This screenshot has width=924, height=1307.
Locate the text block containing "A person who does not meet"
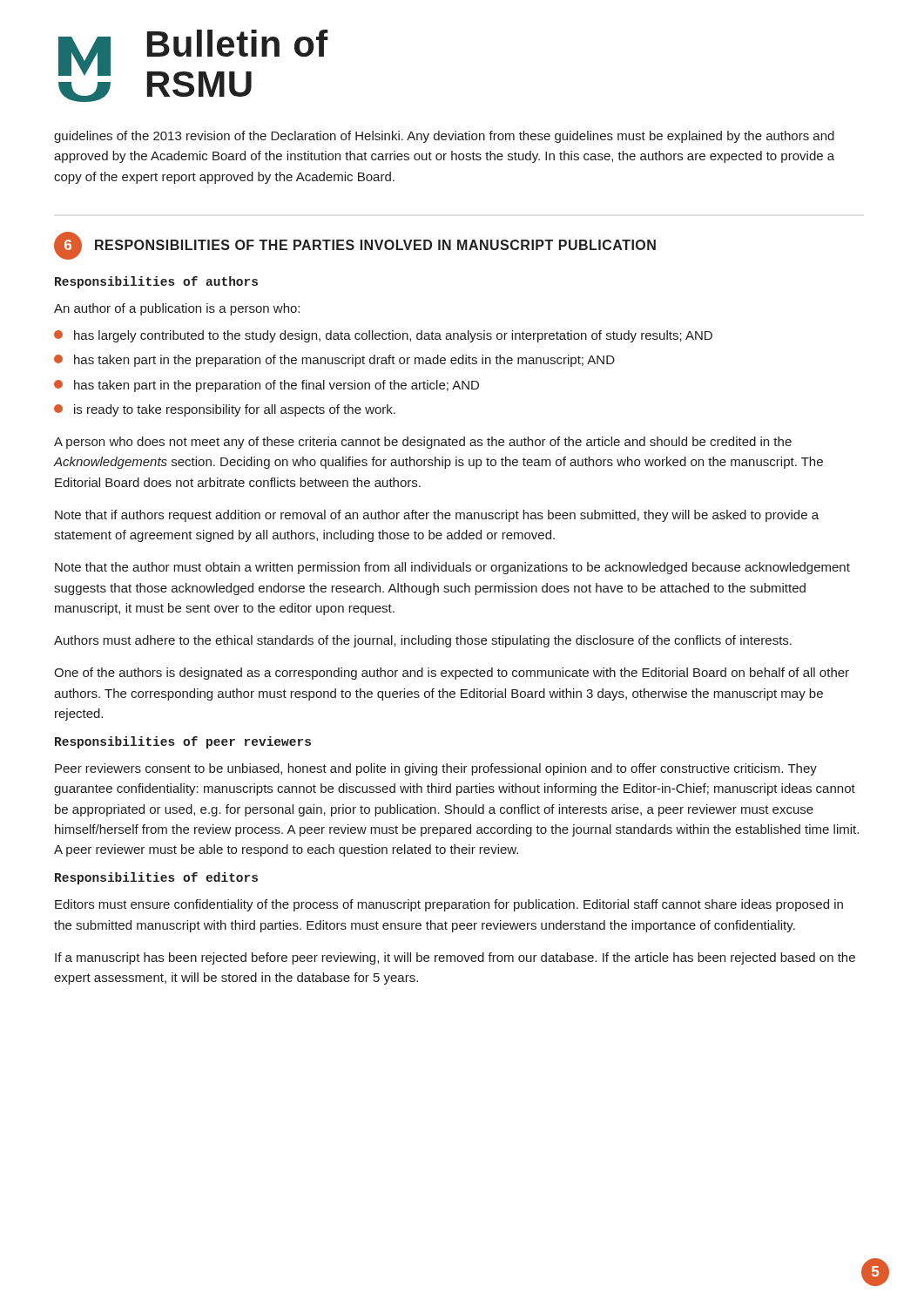click(x=439, y=462)
